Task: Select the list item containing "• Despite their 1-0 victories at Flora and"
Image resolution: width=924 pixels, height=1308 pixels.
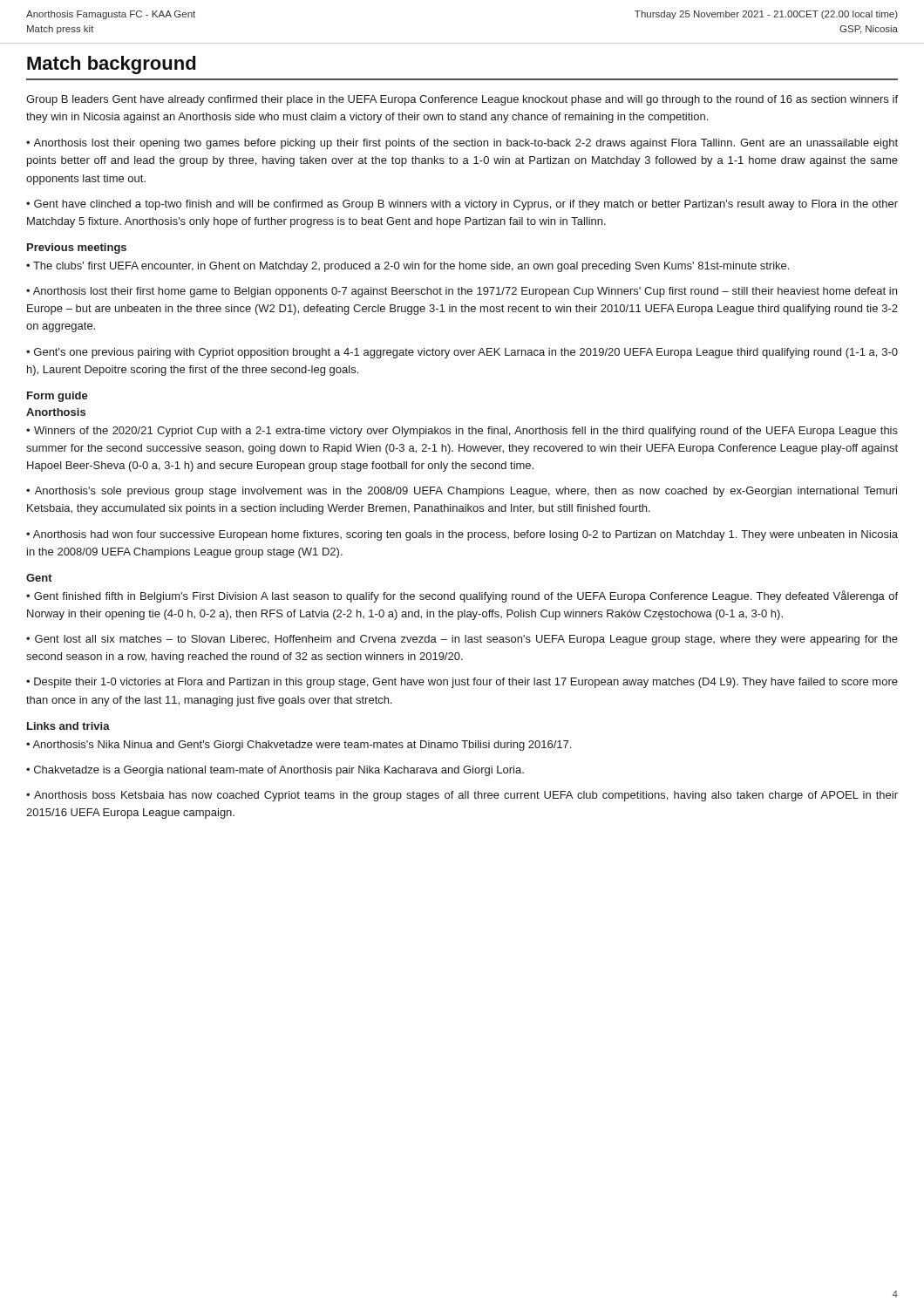Action: pos(462,691)
